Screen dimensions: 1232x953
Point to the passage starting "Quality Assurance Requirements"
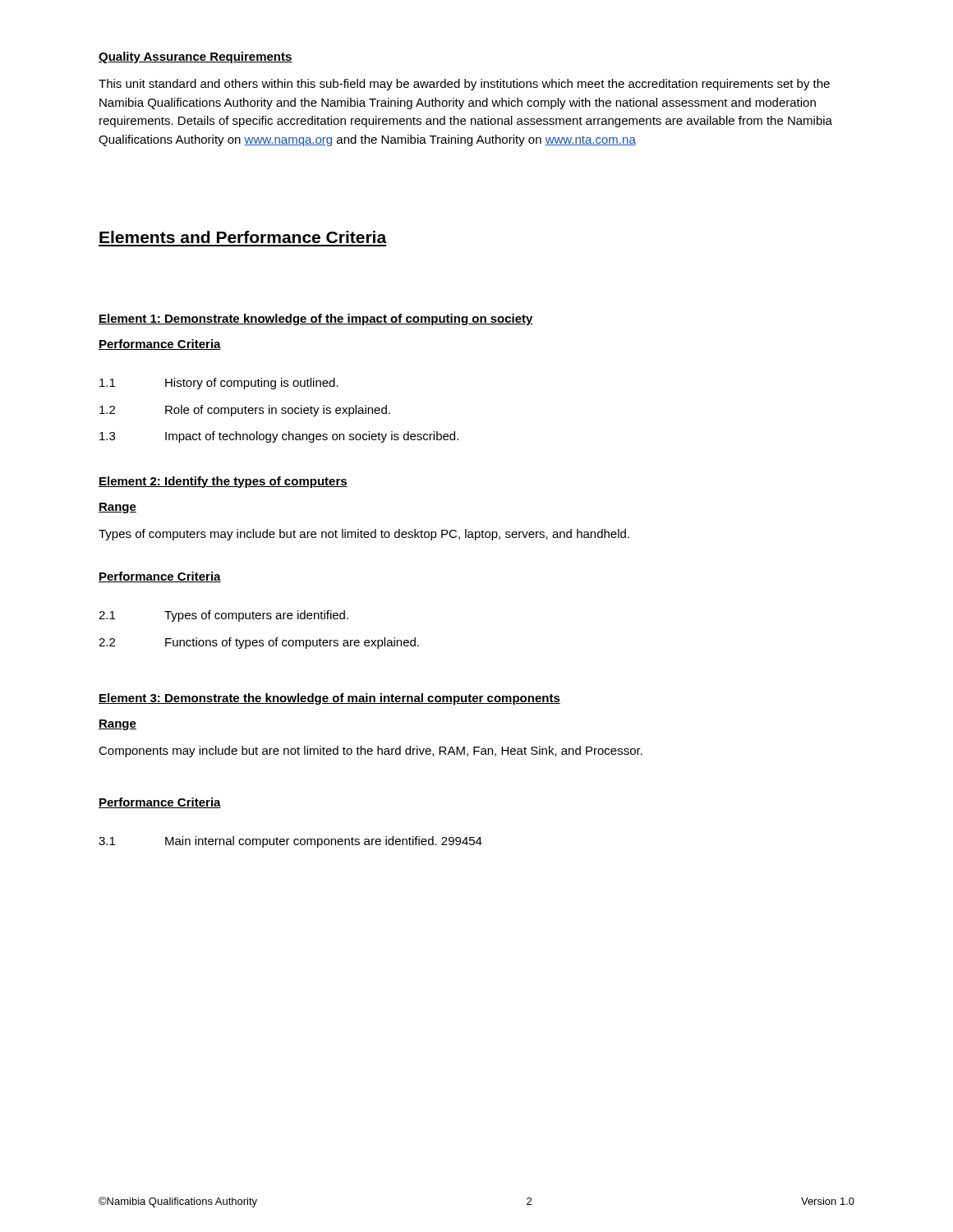click(195, 56)
